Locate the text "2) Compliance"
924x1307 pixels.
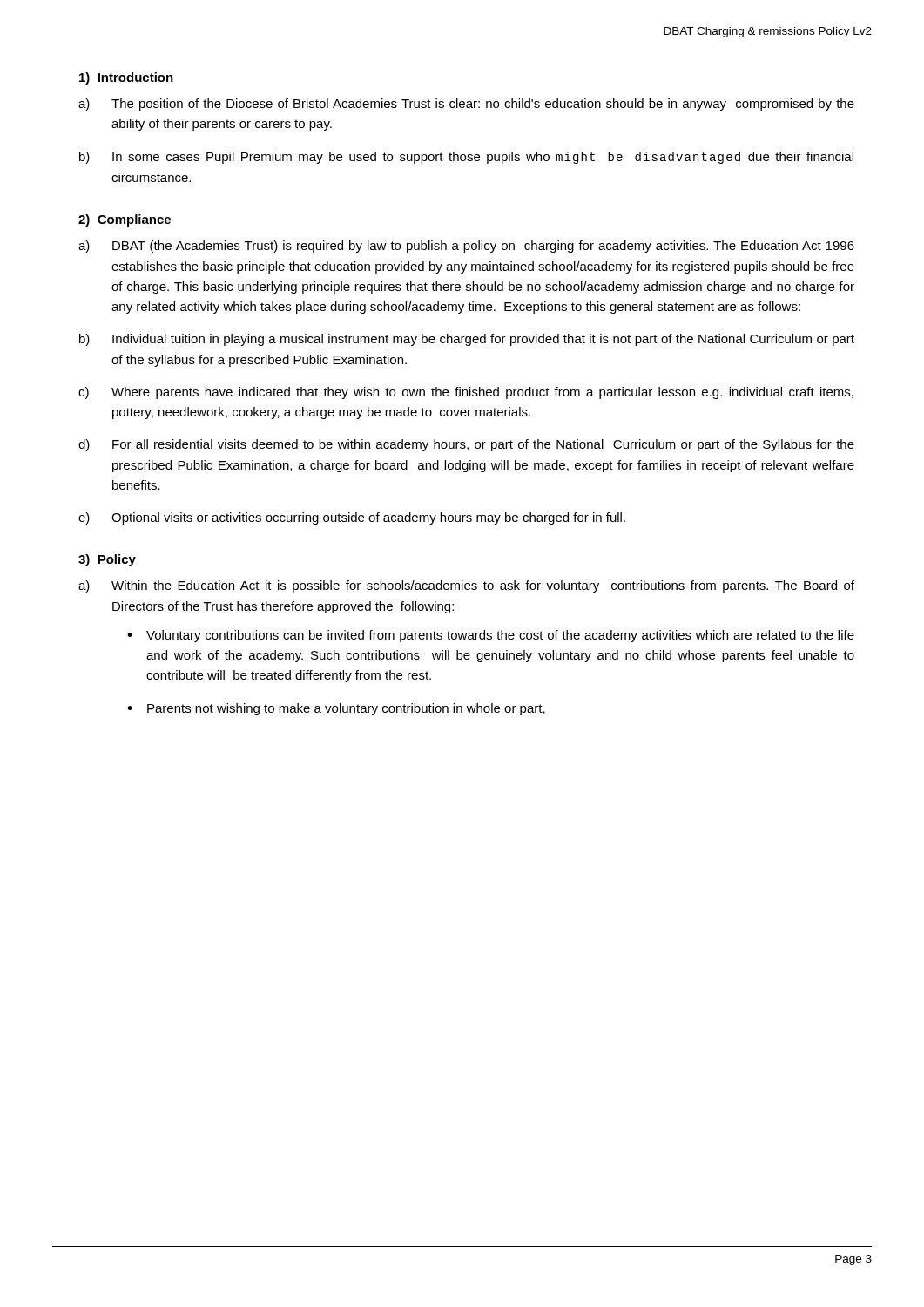[125, 220]
